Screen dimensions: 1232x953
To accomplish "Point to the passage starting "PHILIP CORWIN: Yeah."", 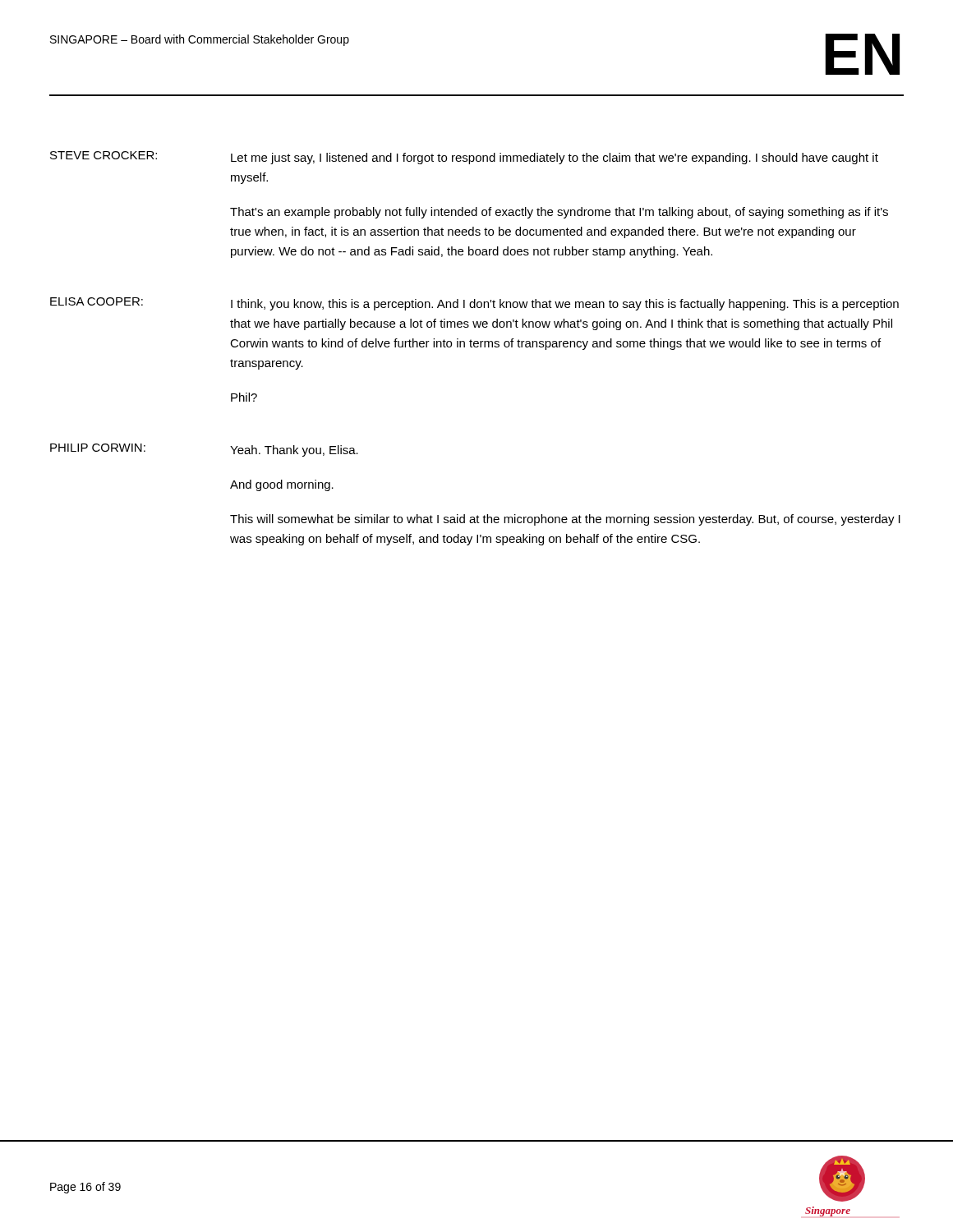I will [96, 451].
